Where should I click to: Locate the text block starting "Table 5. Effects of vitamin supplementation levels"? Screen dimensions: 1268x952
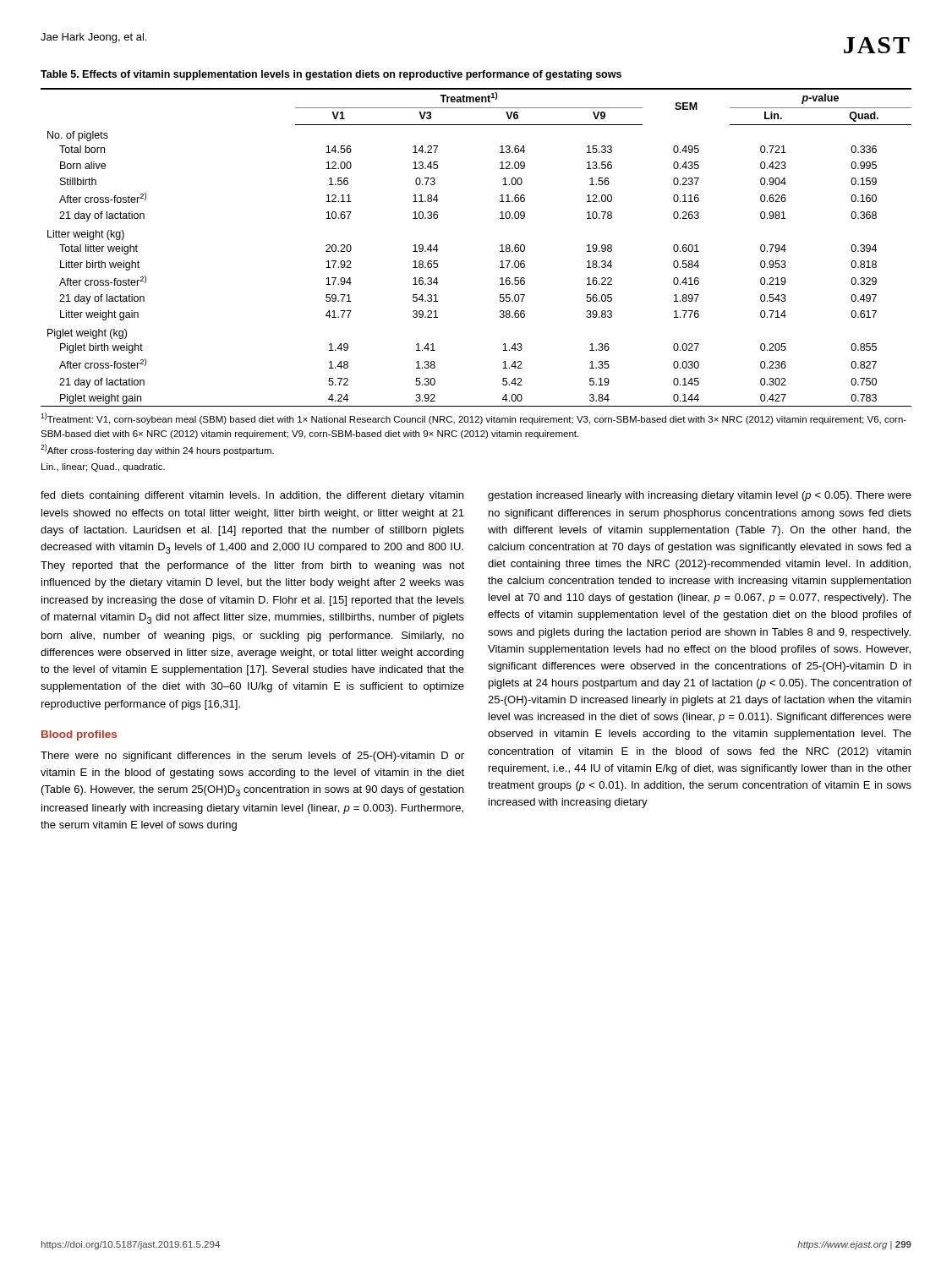click(x=331, y=74)
